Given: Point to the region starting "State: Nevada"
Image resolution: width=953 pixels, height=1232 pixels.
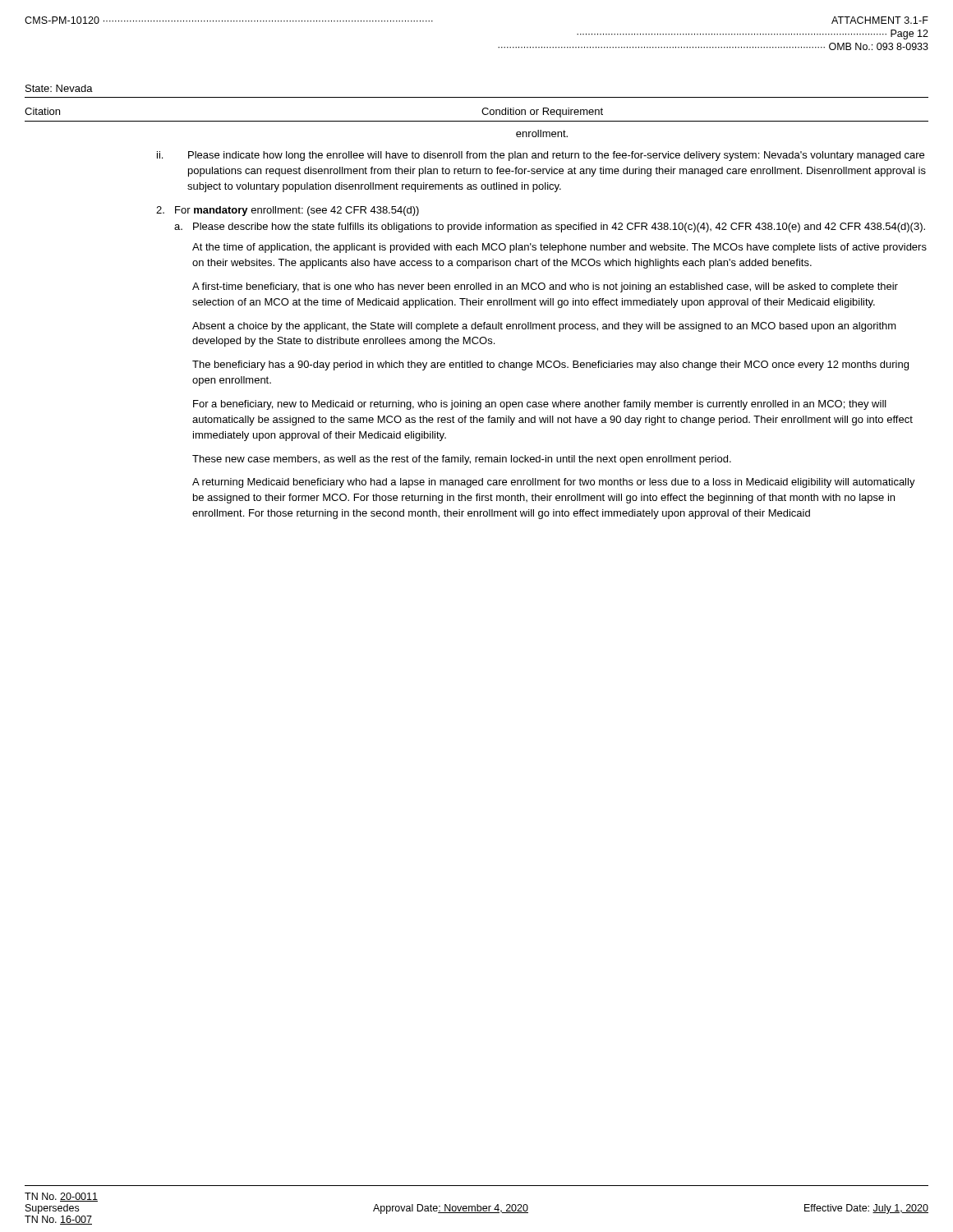Looking at the screenshot, I should point(59,88).
